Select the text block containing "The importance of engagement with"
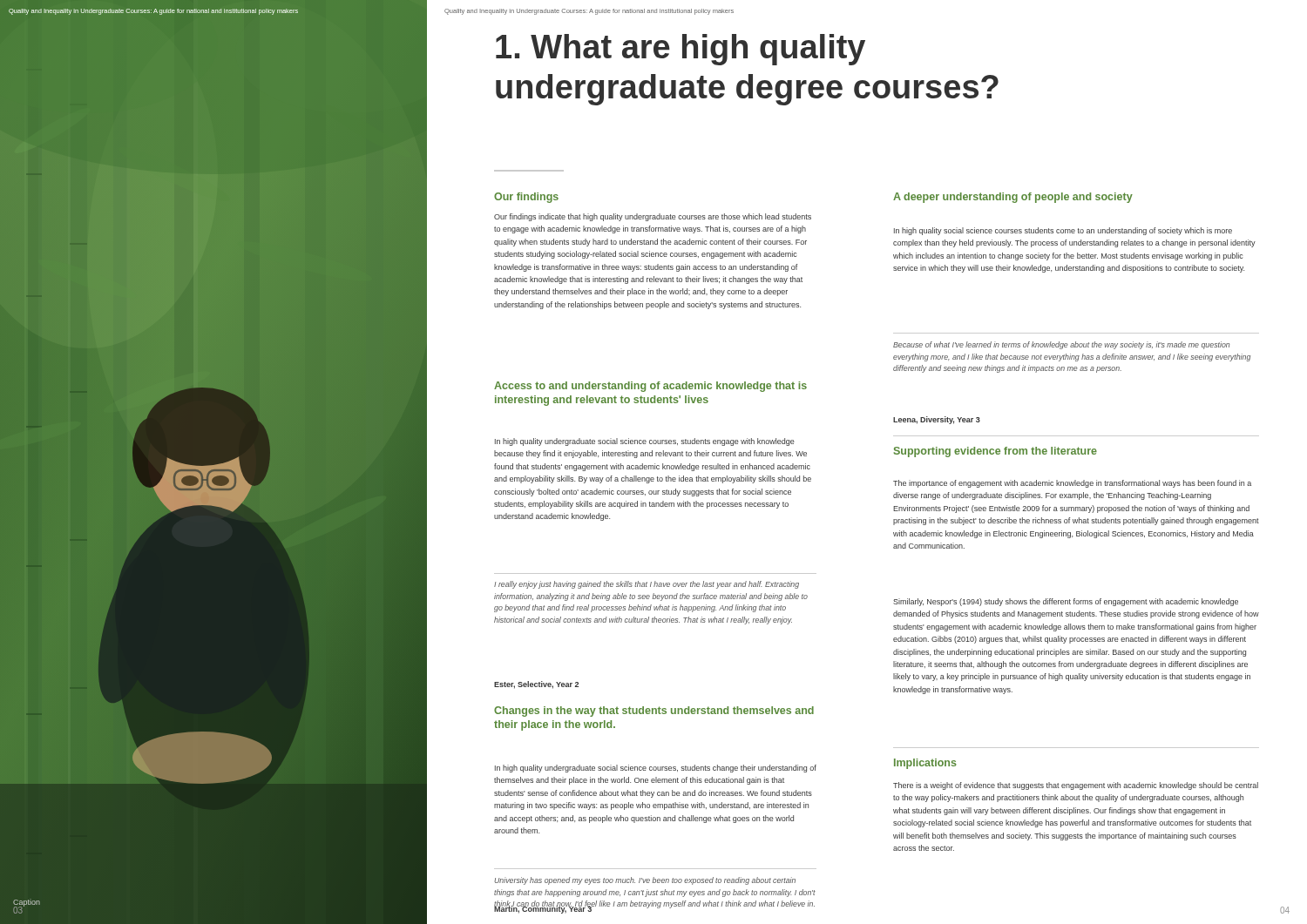This screenshot has height=924, width=1307. (x=1076, y=515)
